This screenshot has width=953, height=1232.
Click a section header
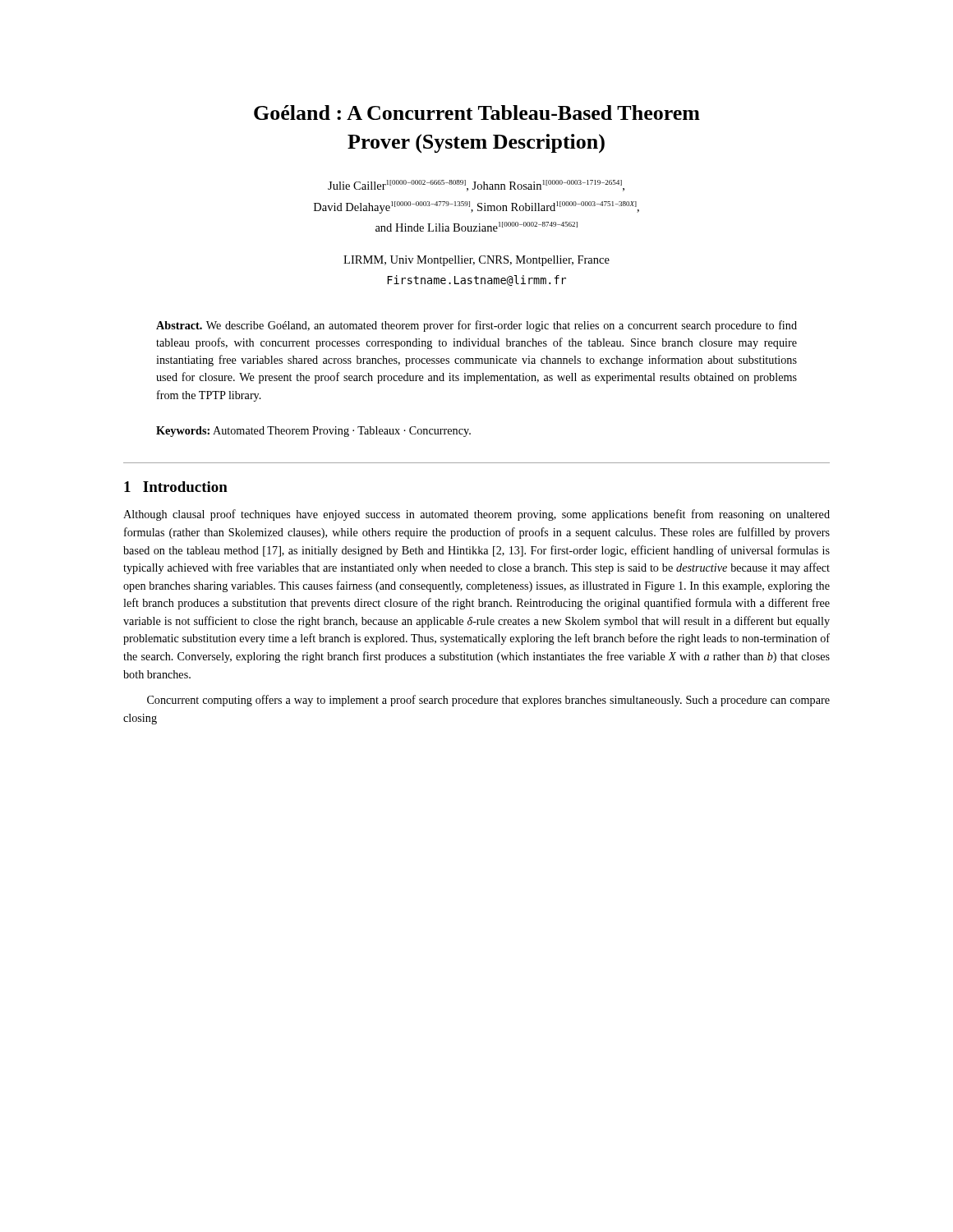[175, 487]
